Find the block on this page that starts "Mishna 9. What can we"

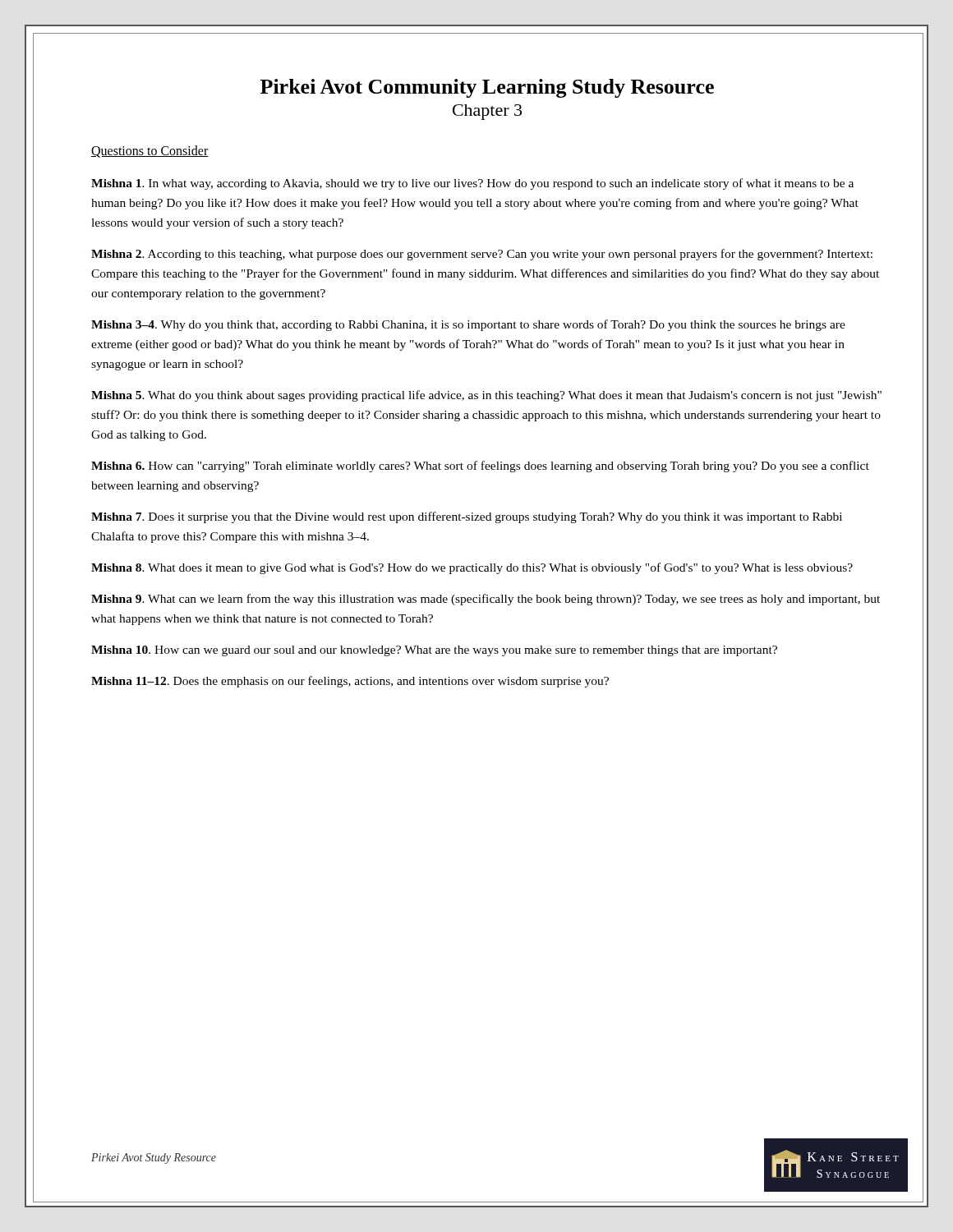tap(486, 608)
